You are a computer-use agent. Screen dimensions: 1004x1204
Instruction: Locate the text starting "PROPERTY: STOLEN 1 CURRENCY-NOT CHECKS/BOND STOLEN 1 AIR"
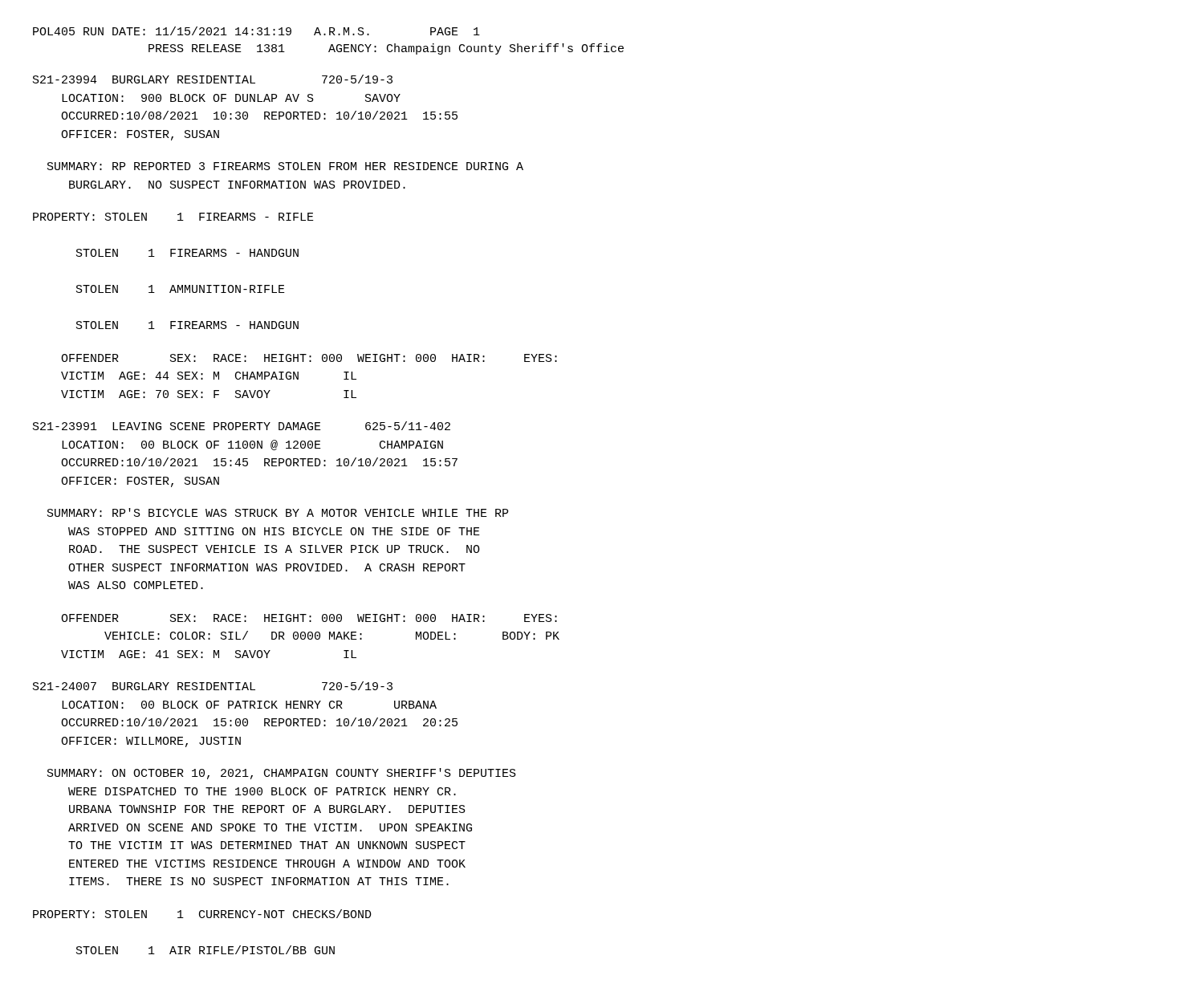(202, 914)
